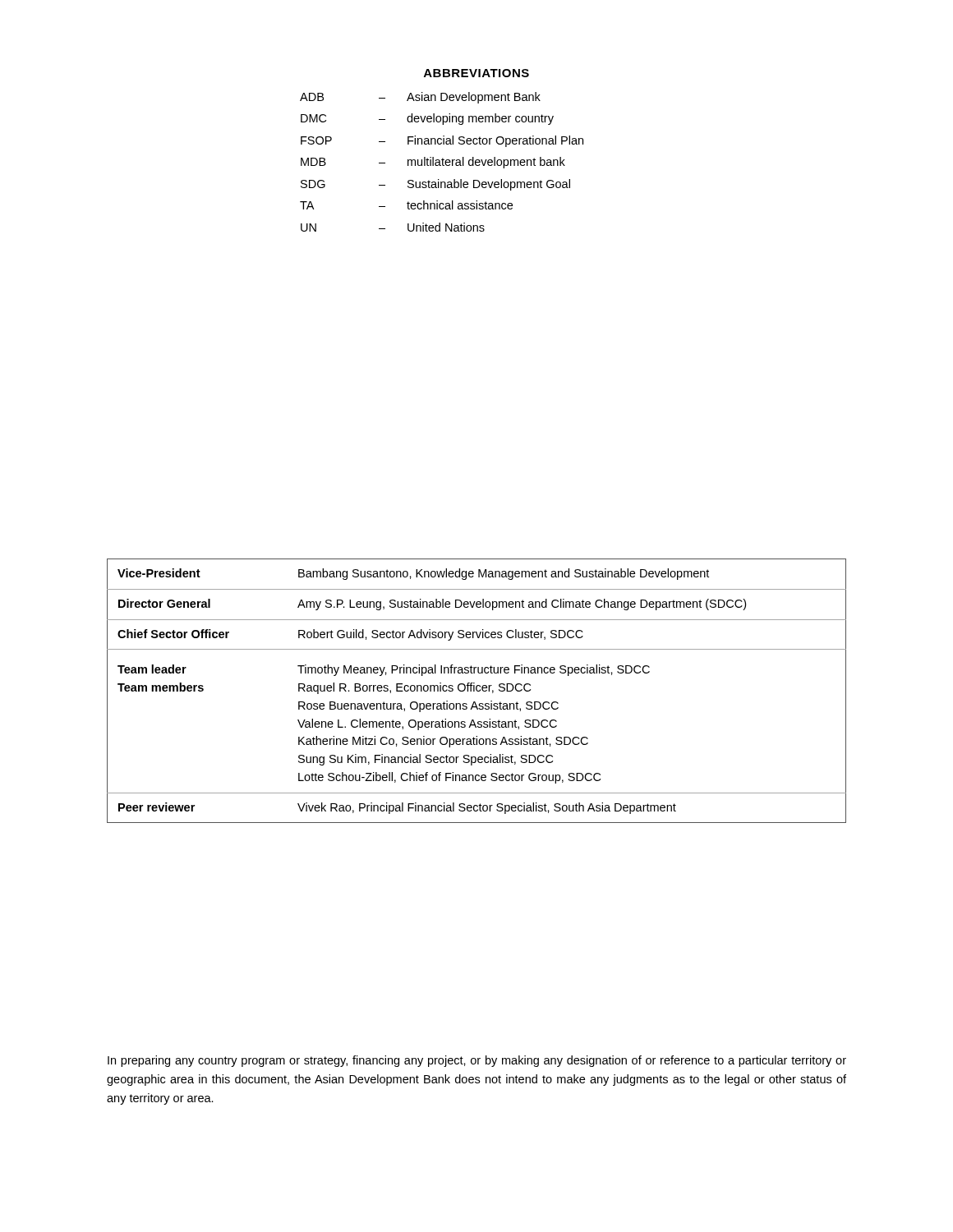The image size is (953, 1232).
Task: Click the section header
Action: [x=476, y=73]
